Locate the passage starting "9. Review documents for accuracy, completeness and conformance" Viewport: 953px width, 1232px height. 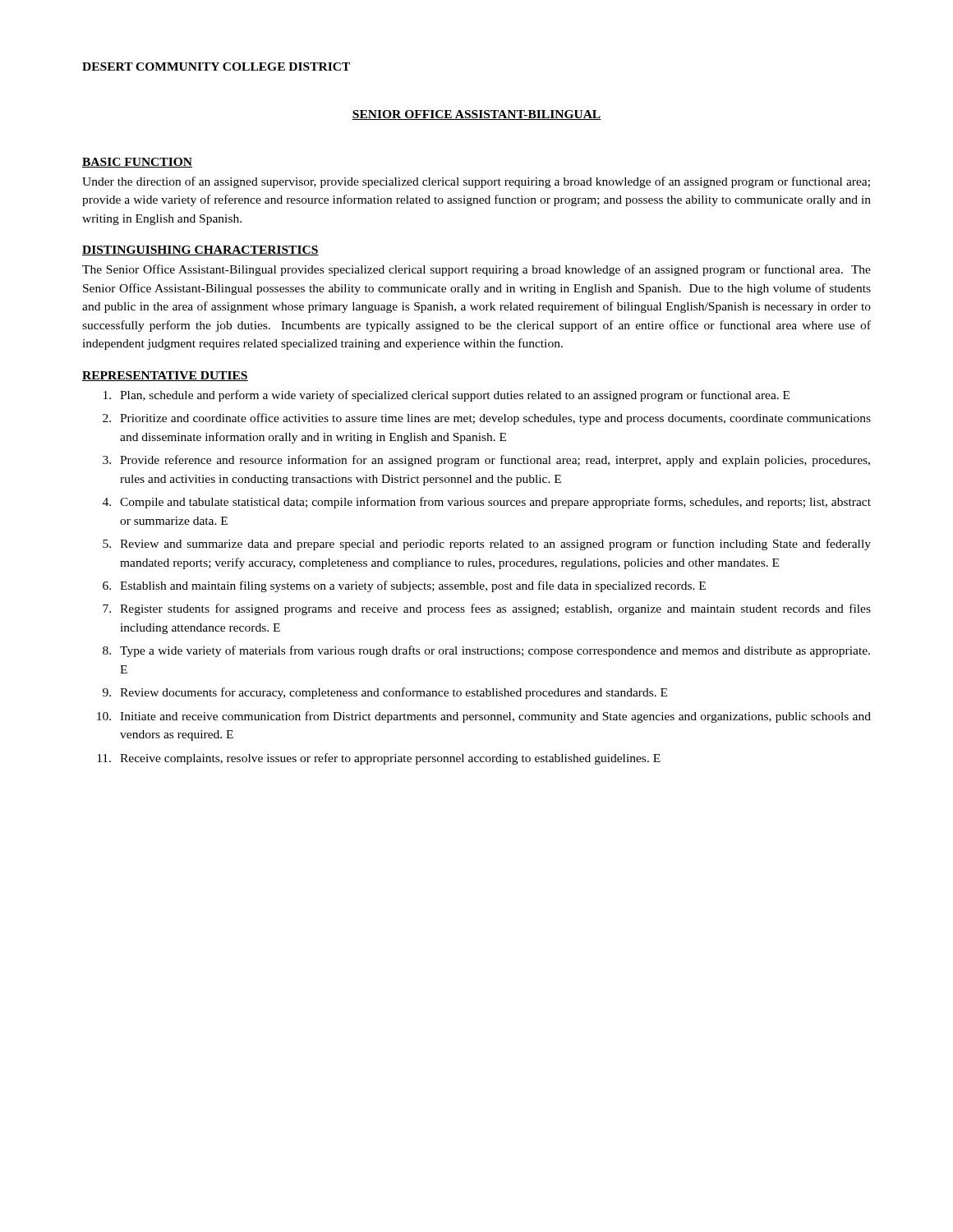pos(476,693)
